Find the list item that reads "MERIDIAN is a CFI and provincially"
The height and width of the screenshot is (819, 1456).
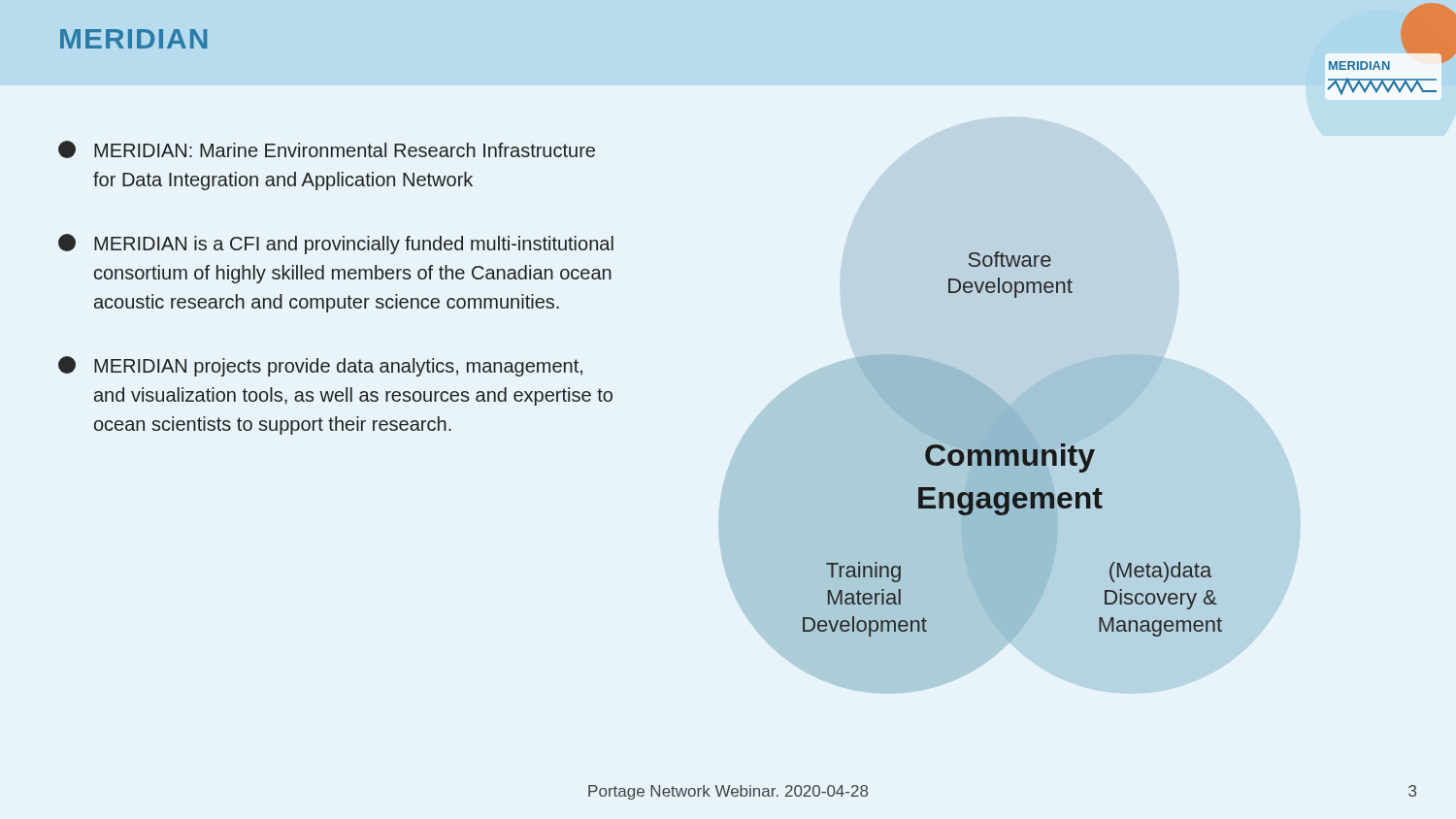point(340,273)
